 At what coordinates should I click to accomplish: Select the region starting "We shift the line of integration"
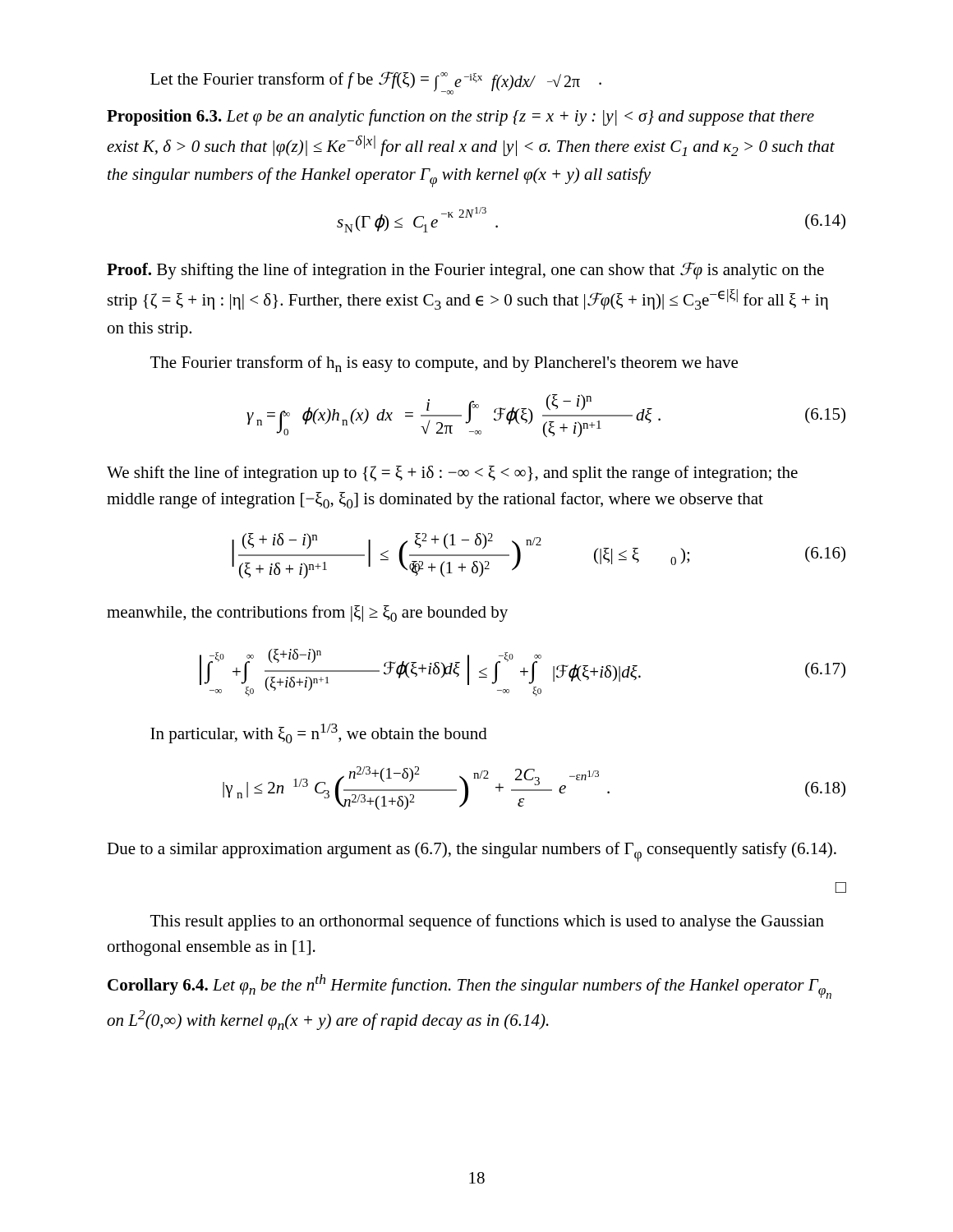[452, 487]
